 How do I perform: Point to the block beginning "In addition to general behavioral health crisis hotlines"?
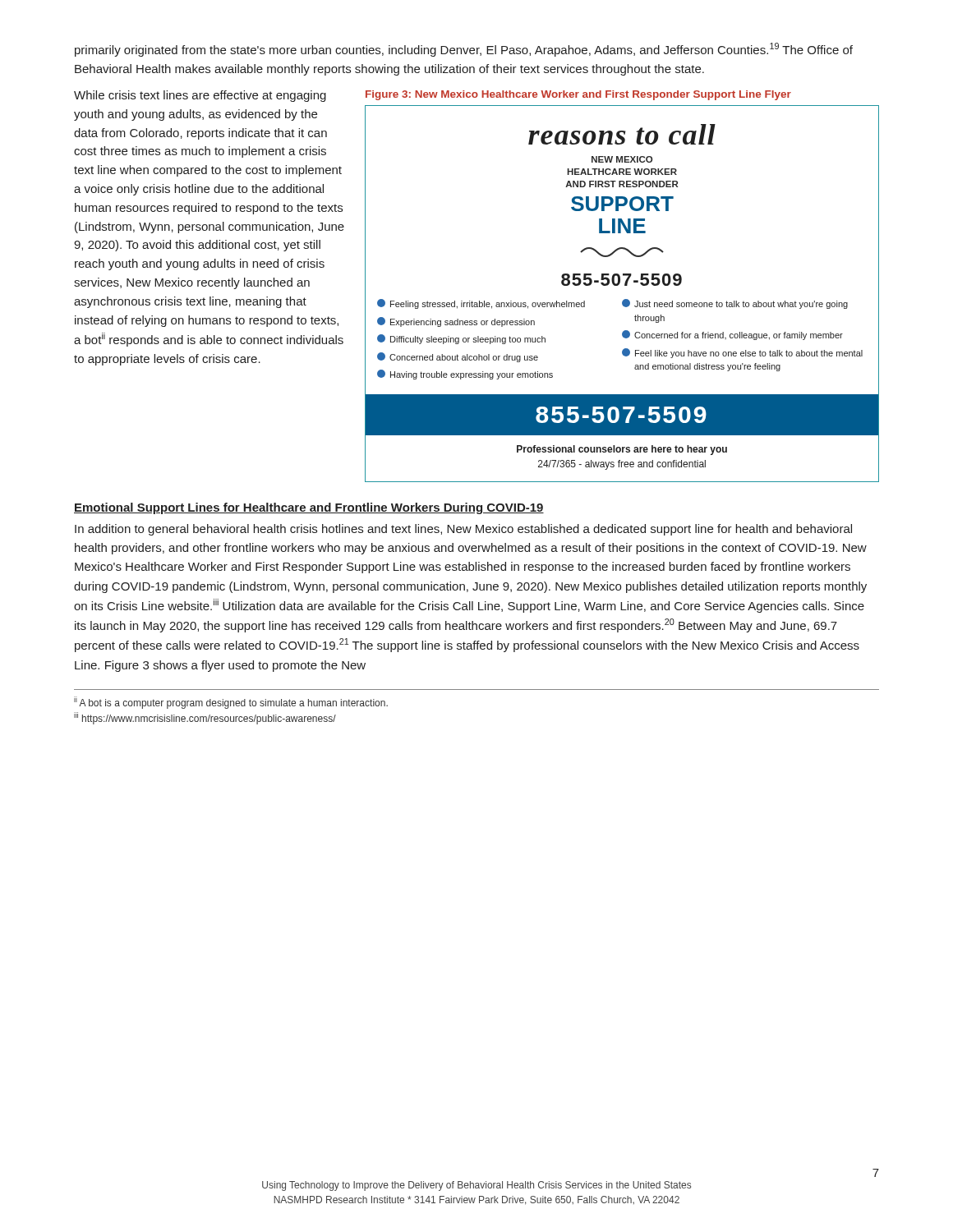(470, 597)
